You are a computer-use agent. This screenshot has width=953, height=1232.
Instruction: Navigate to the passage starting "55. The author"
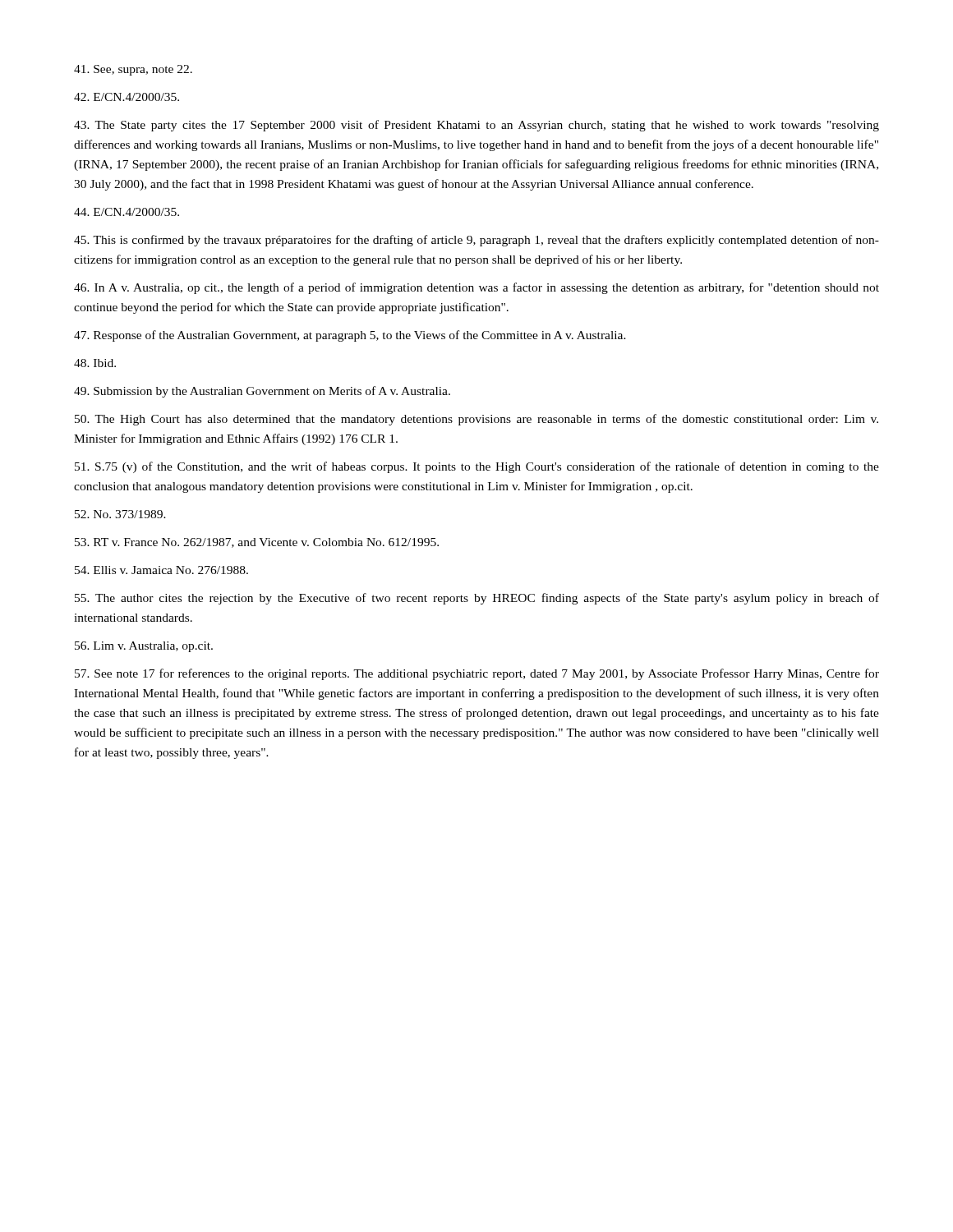click(x=476, y=608)
